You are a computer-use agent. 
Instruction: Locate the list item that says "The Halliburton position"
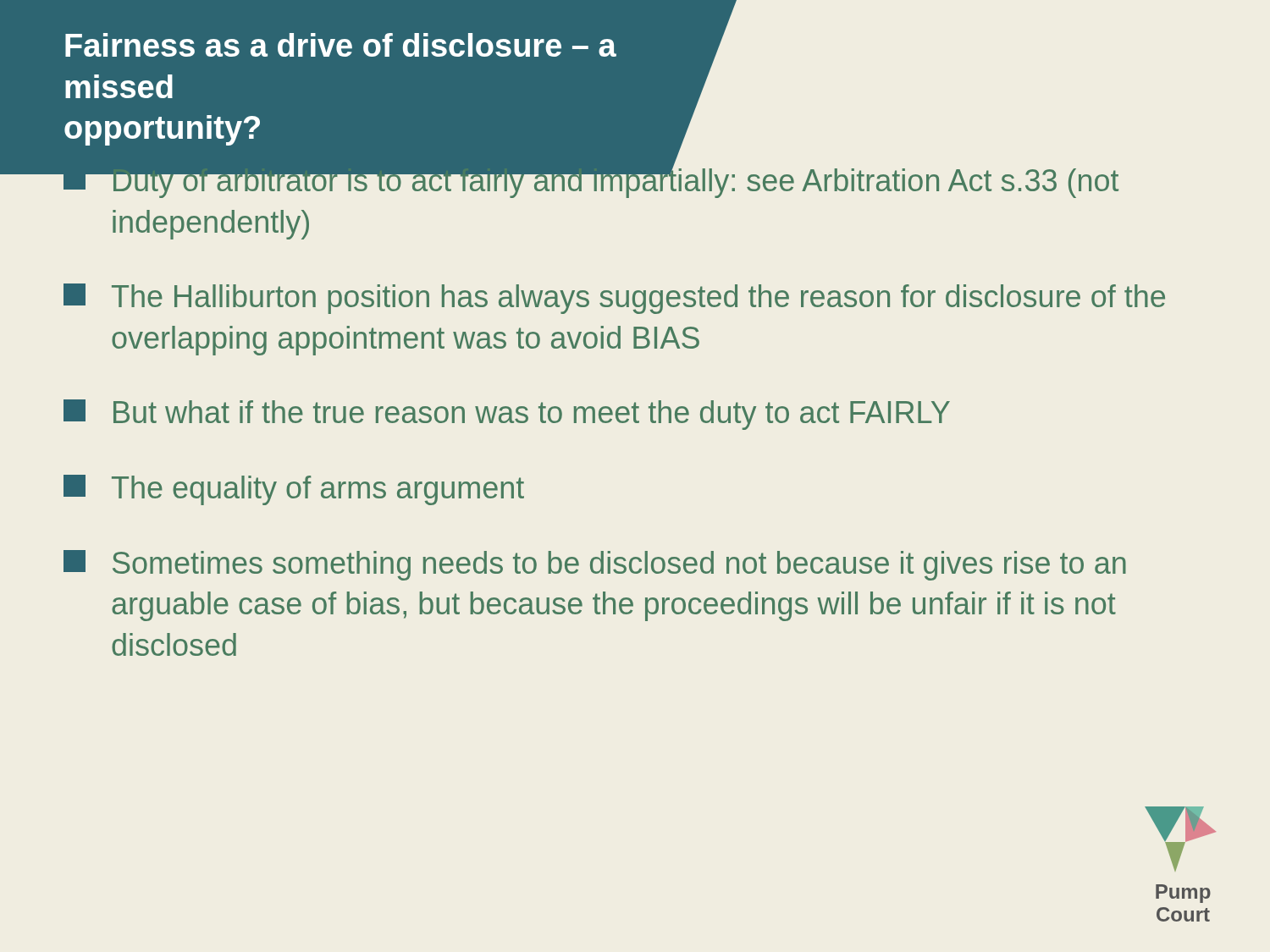tap(616, 318)
